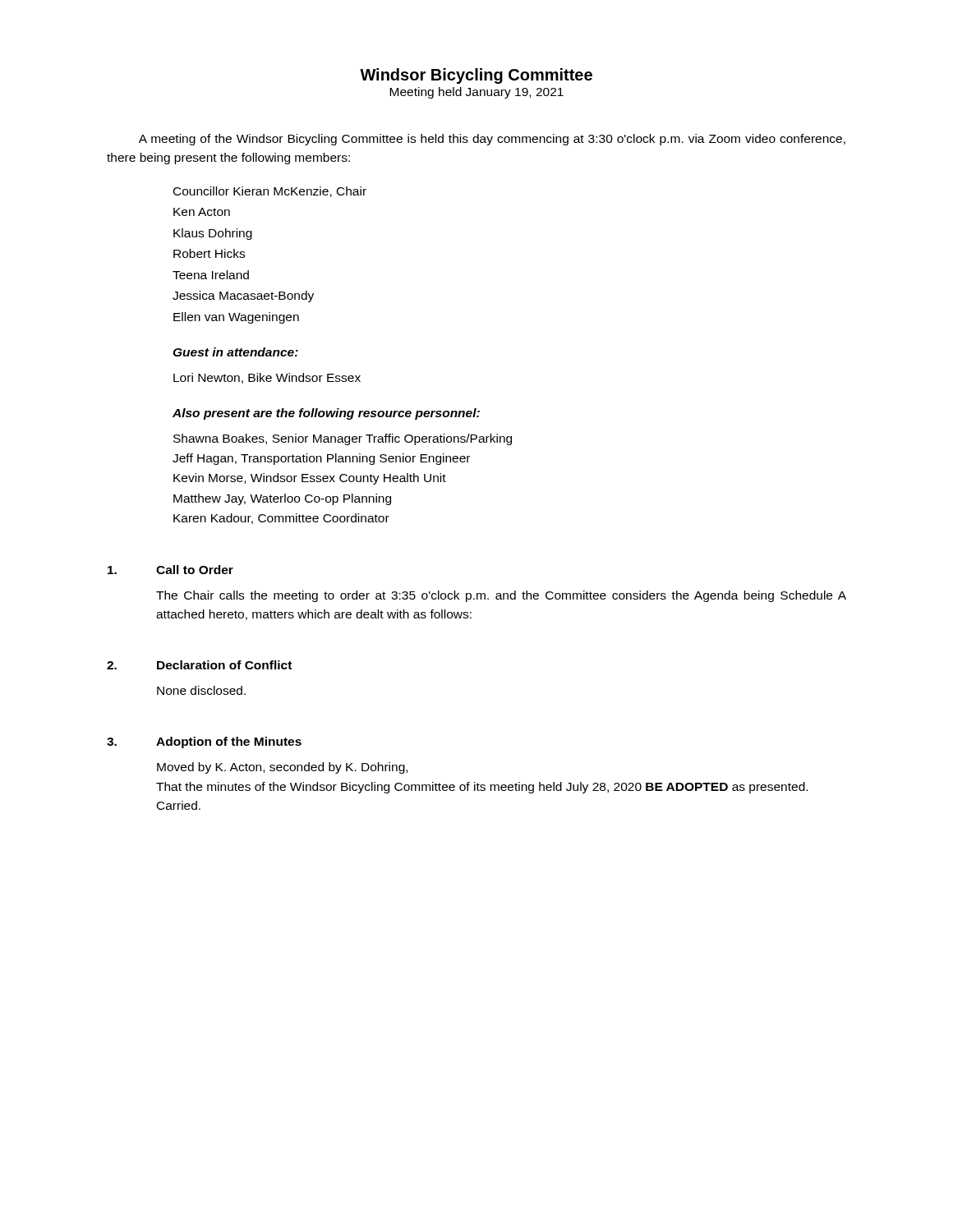Click on the list item that says "Matthew Jay, Waterloo"
Screen dimensions: 1232x953
click(x=282, y=498)
